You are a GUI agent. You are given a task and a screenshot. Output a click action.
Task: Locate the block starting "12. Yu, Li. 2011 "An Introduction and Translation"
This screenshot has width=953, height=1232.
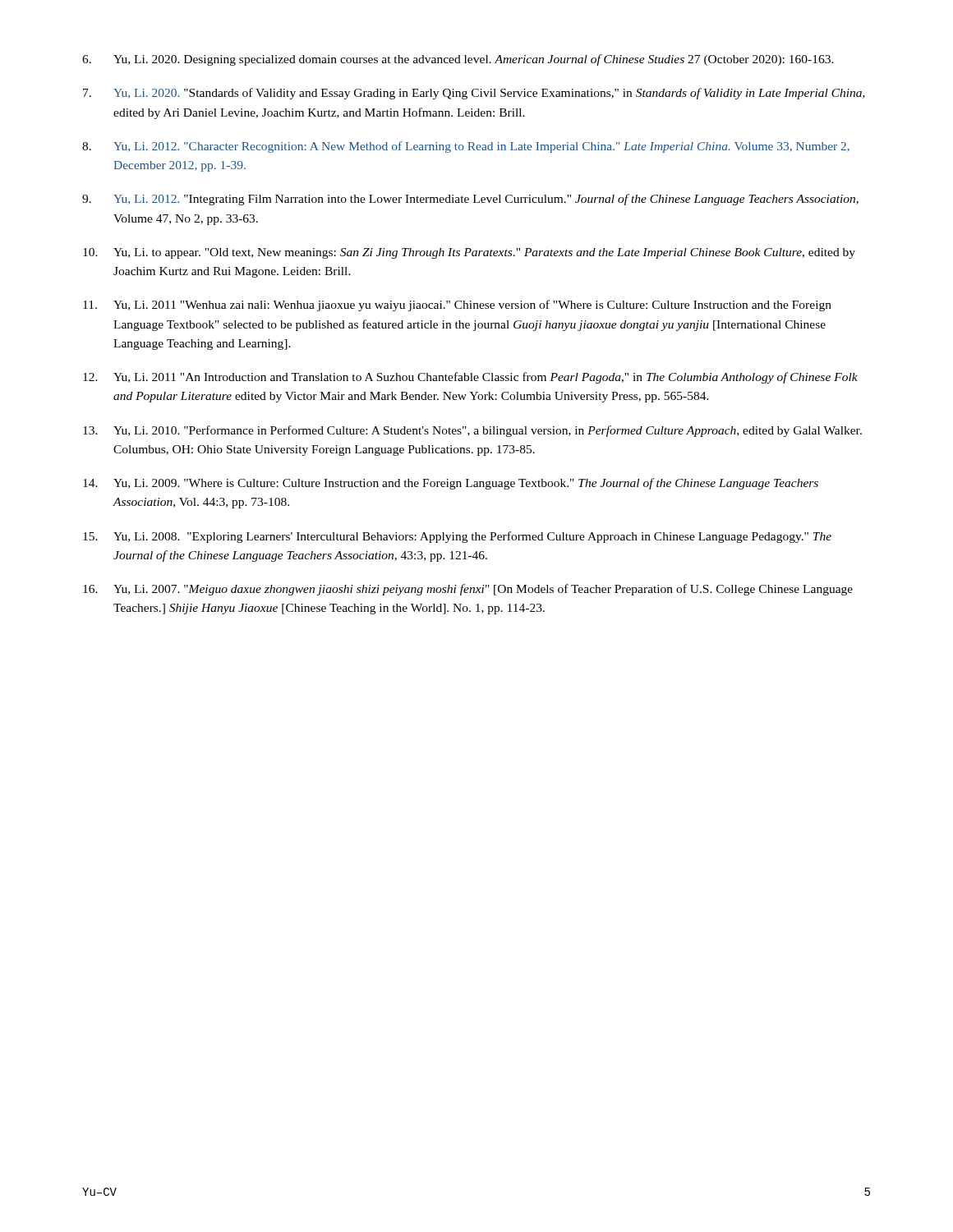point(476,386)
